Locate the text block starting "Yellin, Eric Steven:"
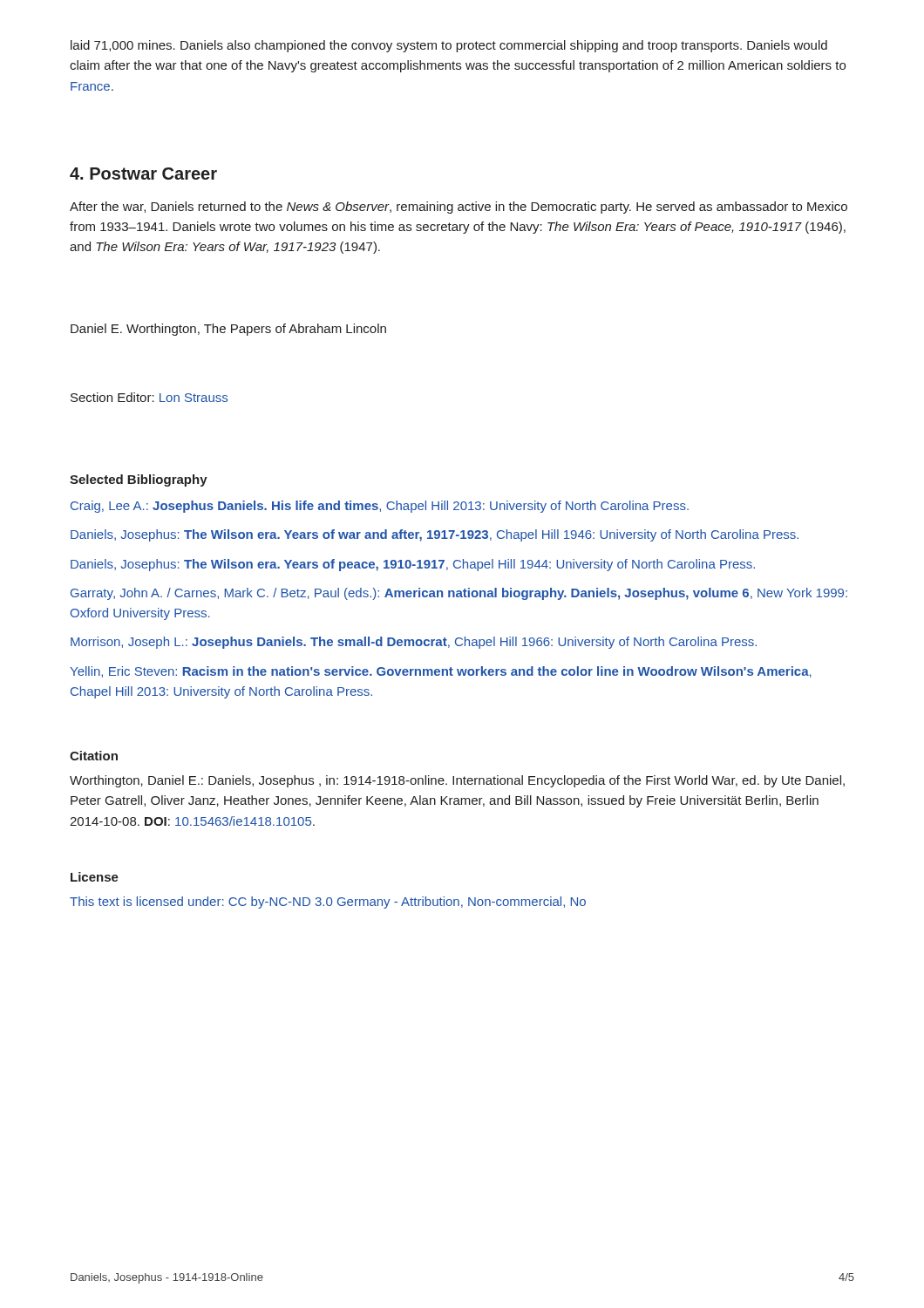Screen dimensions: 1308x924 [441, 681]
